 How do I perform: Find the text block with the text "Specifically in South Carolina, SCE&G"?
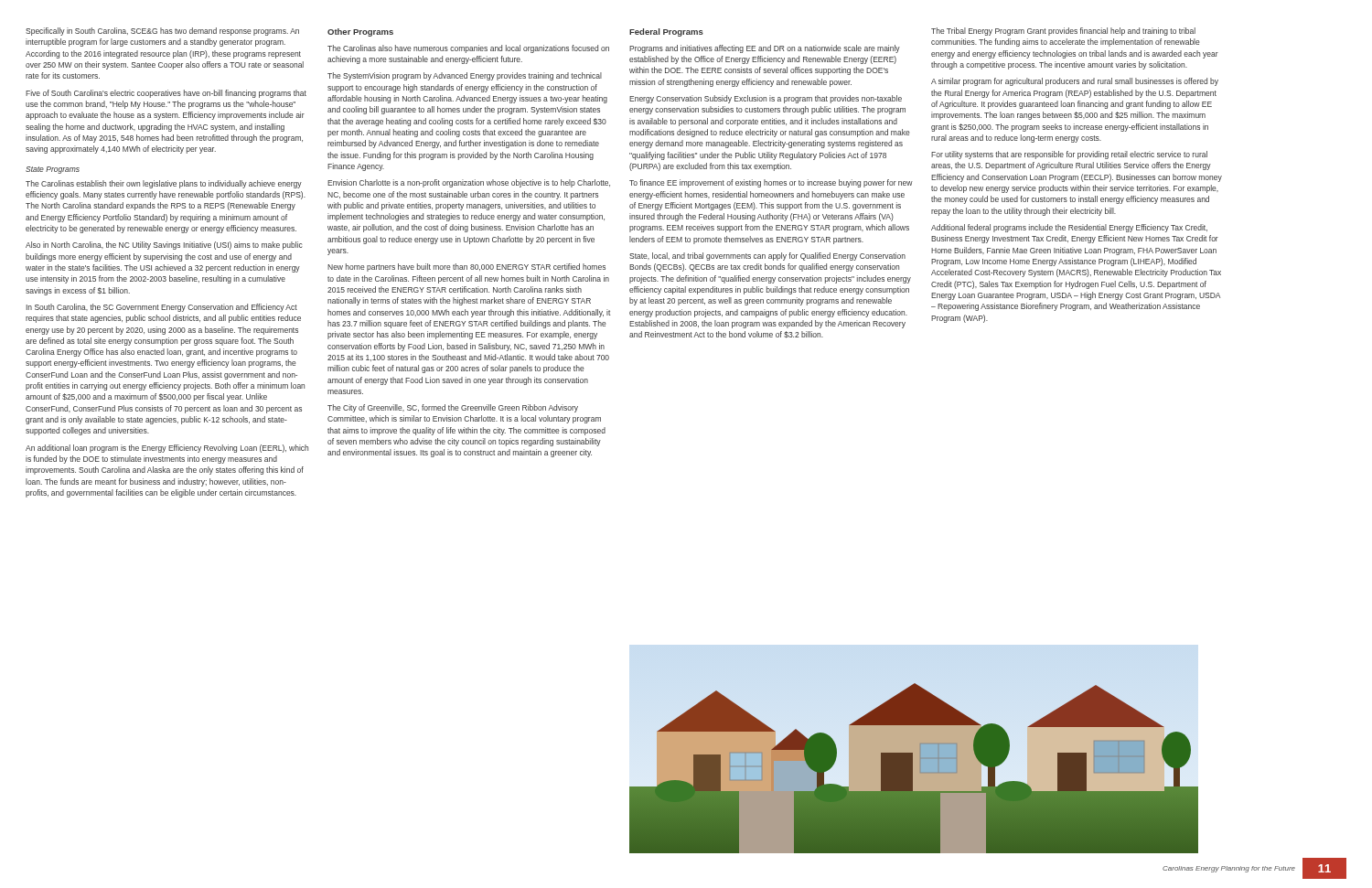pos(167,90)
